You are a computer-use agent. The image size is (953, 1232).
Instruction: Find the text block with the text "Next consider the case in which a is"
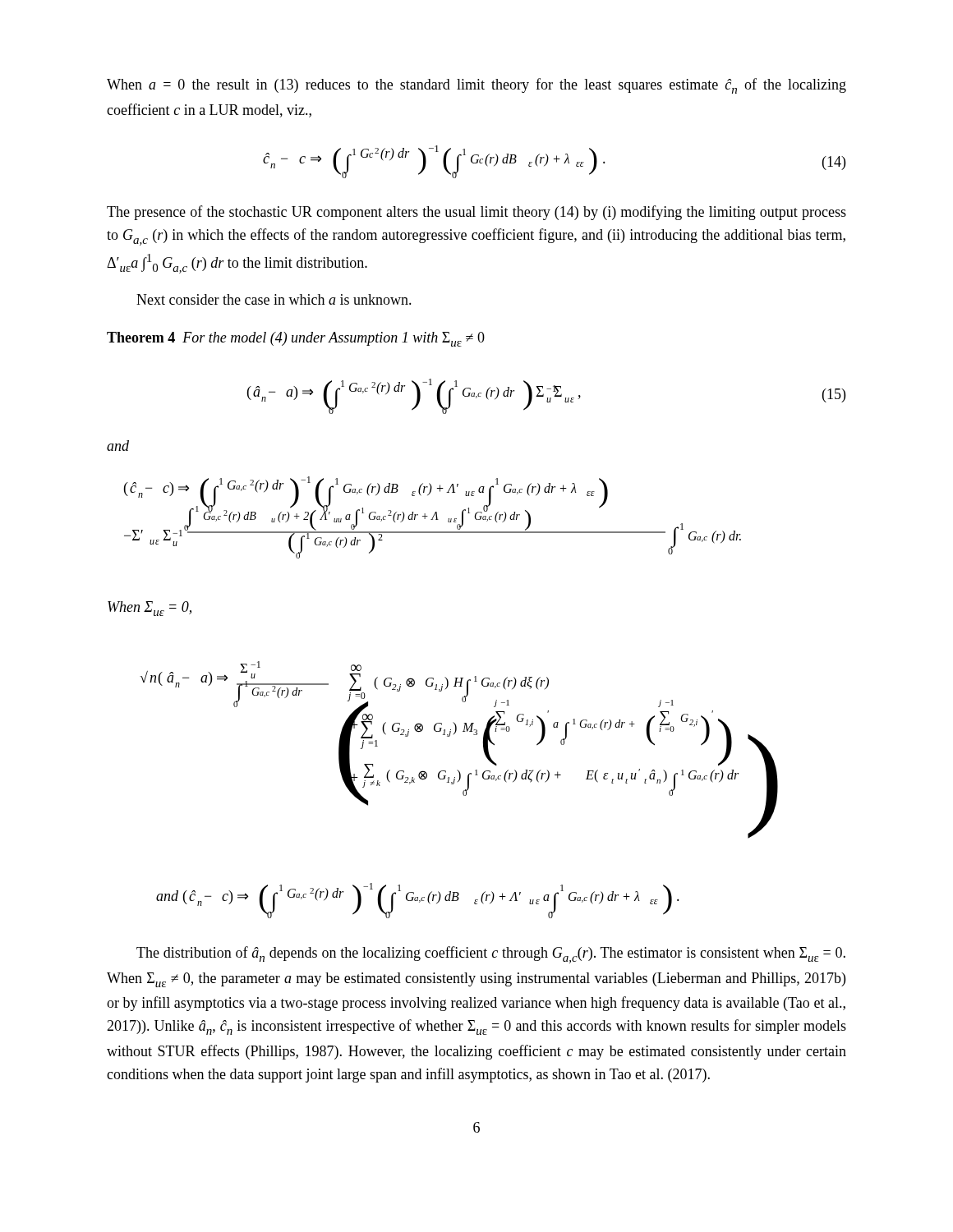point(274,300)
